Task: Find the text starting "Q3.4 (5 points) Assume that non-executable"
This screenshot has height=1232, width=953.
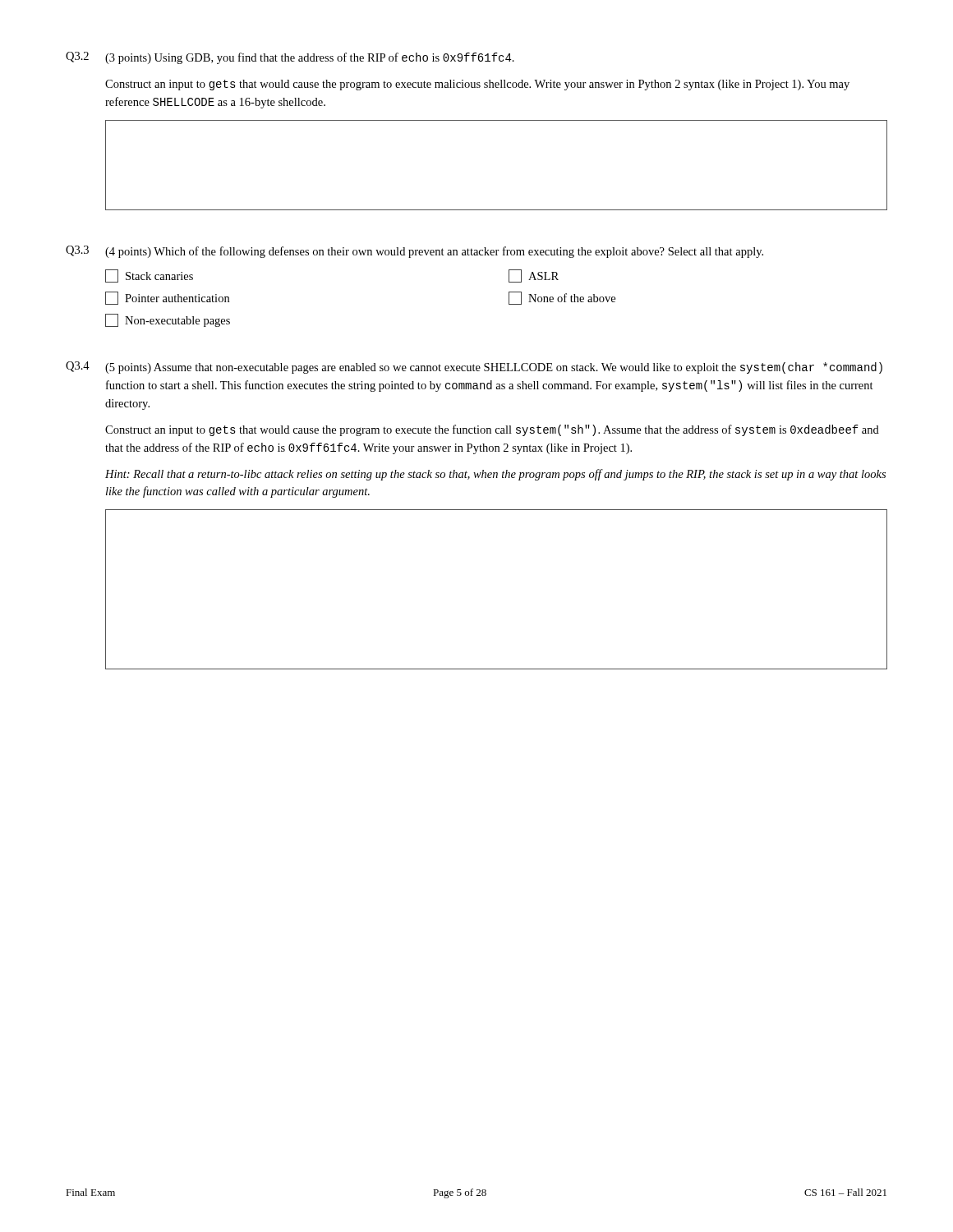Action: pyautogui.click(x=476, y=521)
